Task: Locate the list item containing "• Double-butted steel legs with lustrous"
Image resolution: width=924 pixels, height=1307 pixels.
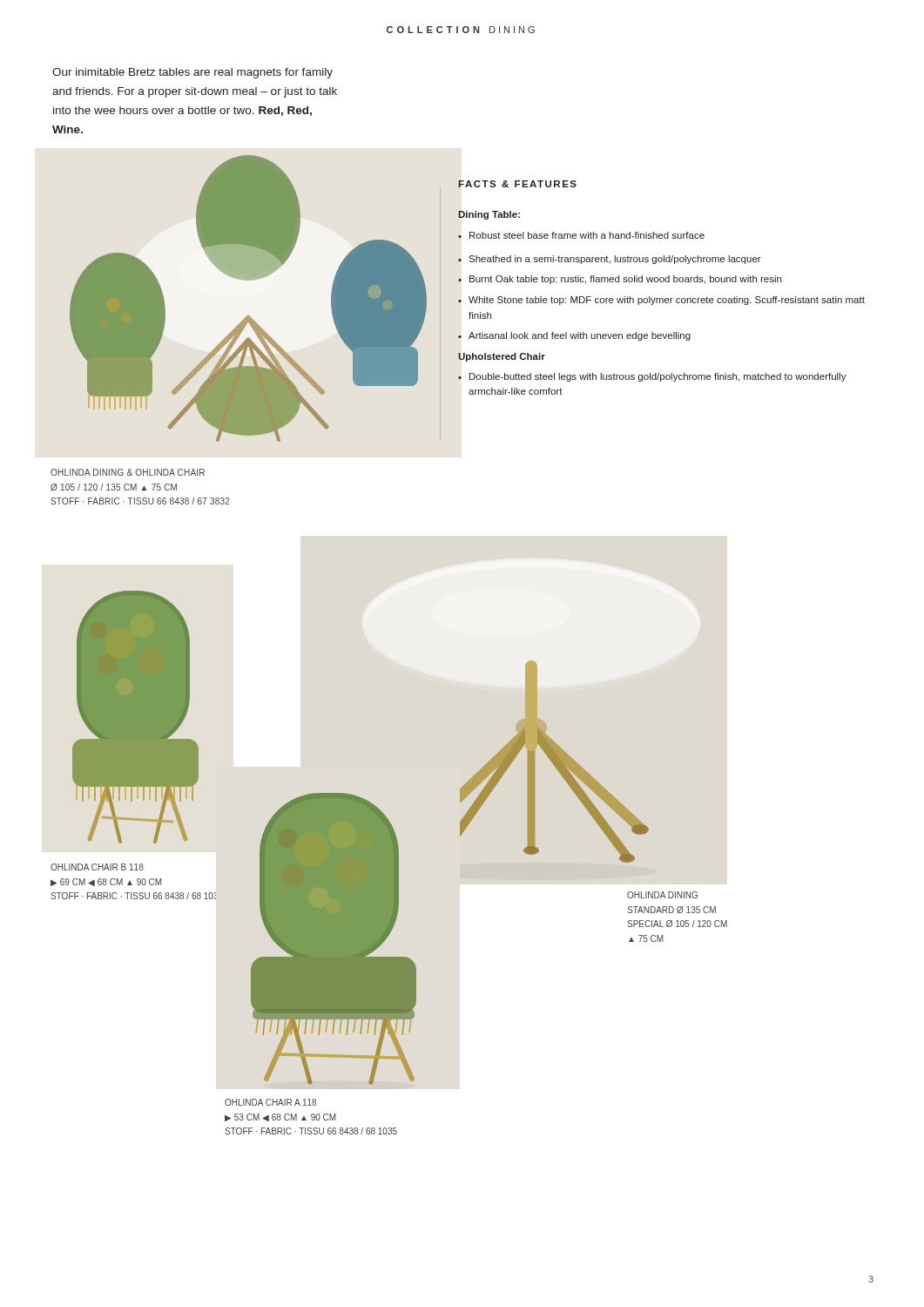Action: click(x=667, y=385)
